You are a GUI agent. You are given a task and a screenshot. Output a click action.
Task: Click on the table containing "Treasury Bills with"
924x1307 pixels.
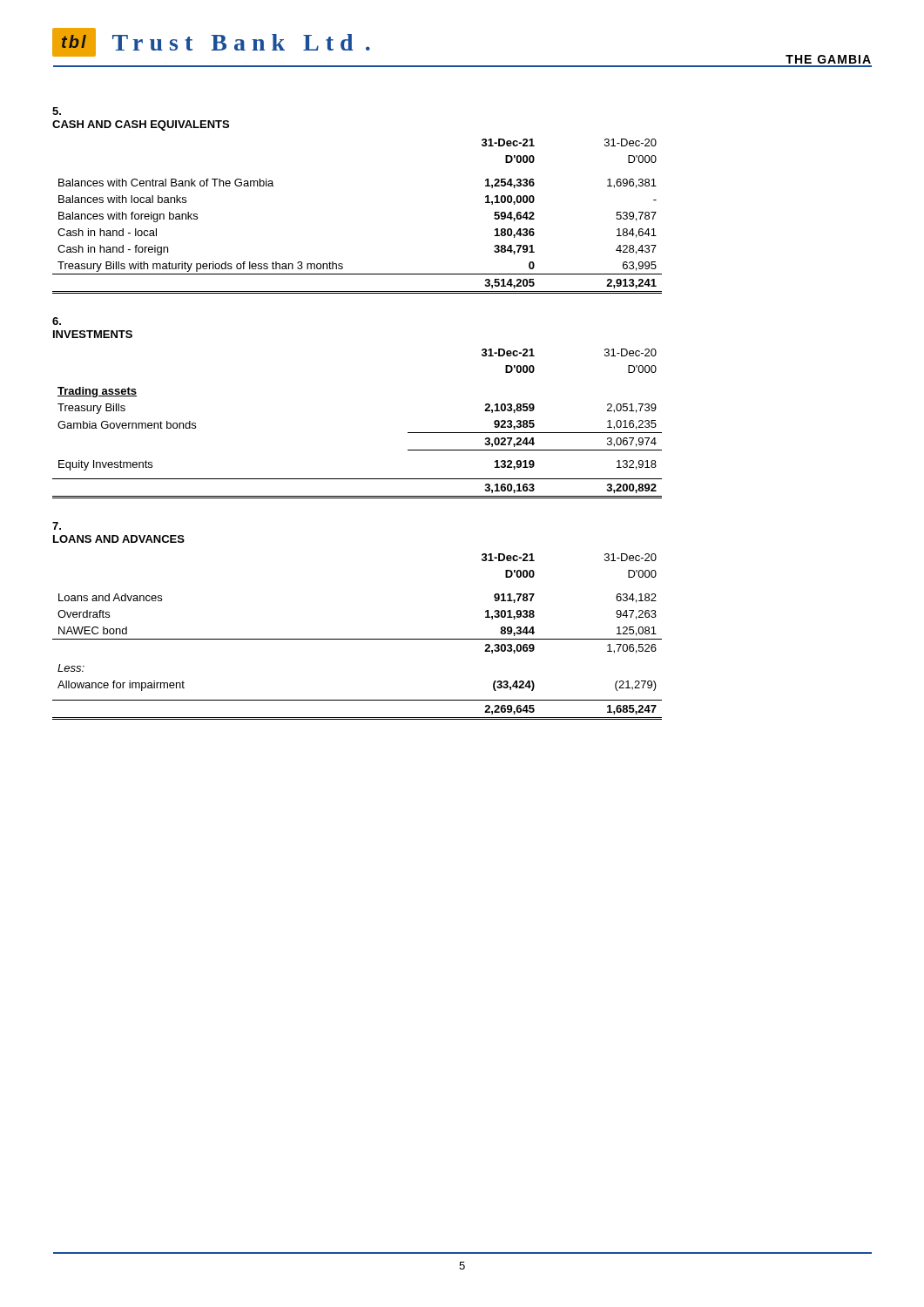point(357,214)
